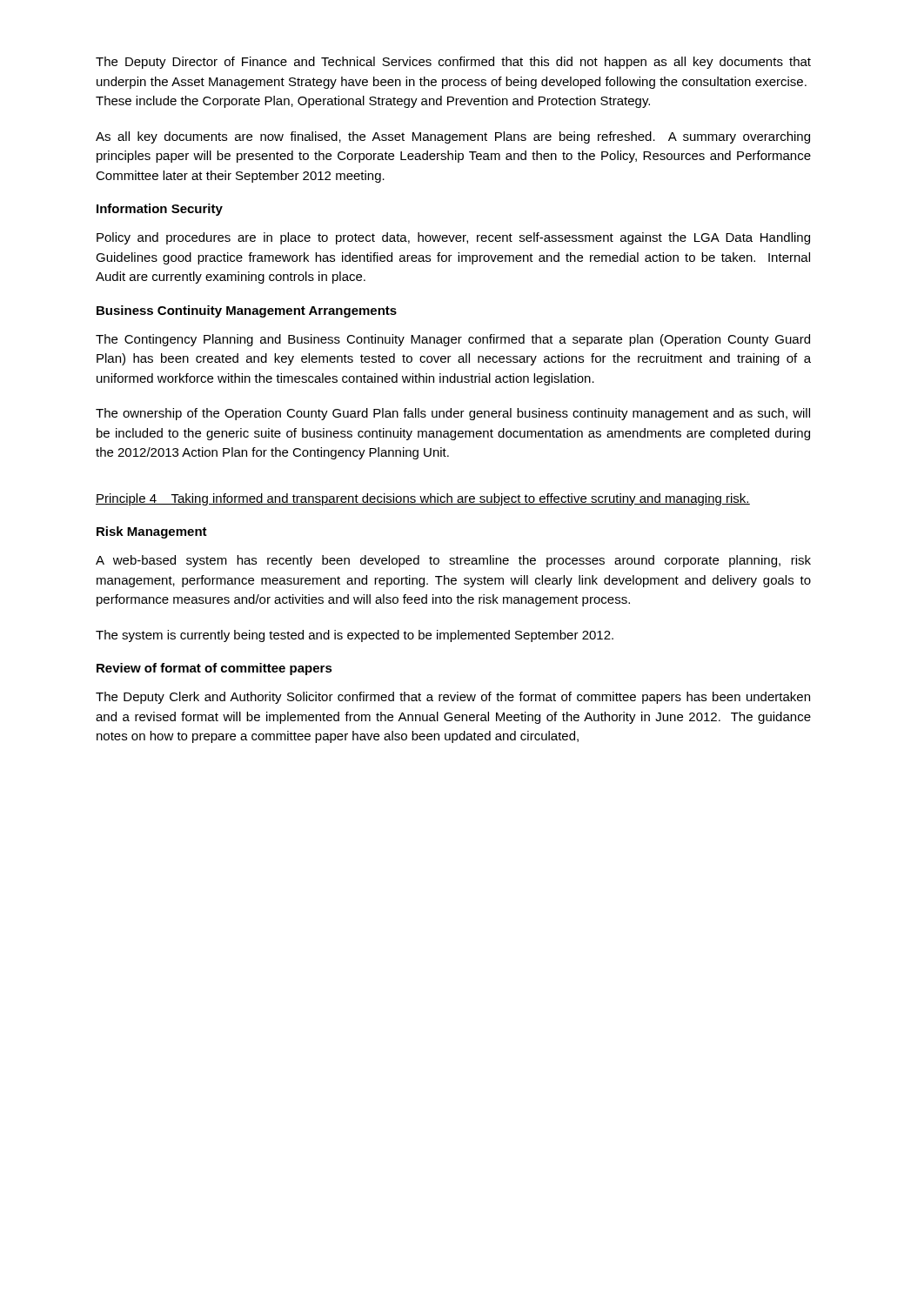Image resolution: width=924 pixels, height=1305 pixels.
Task: Select the element starting "The Deputy Director of Finance and Technical"
Action: (453, 81)
